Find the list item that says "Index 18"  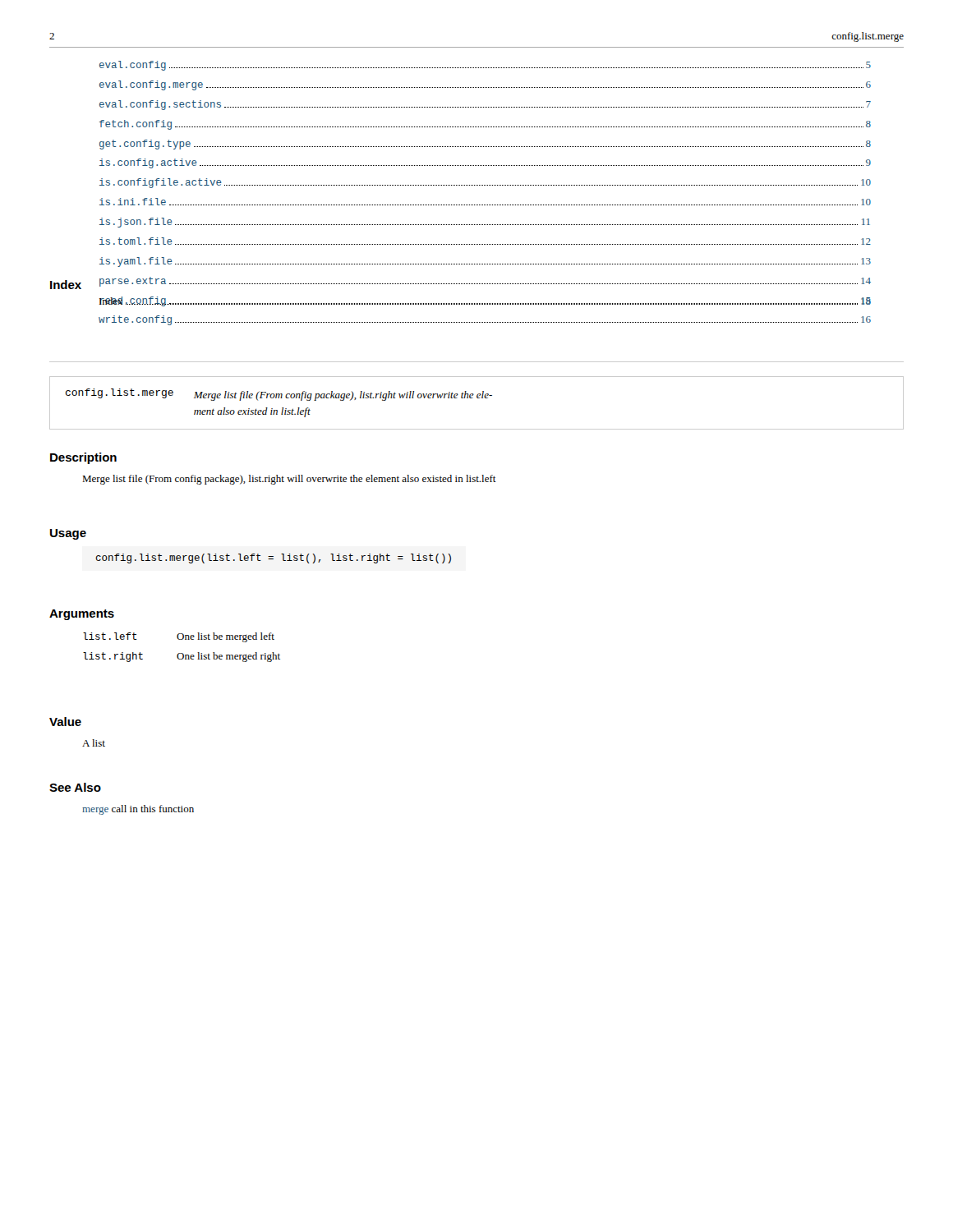point(485,302)
